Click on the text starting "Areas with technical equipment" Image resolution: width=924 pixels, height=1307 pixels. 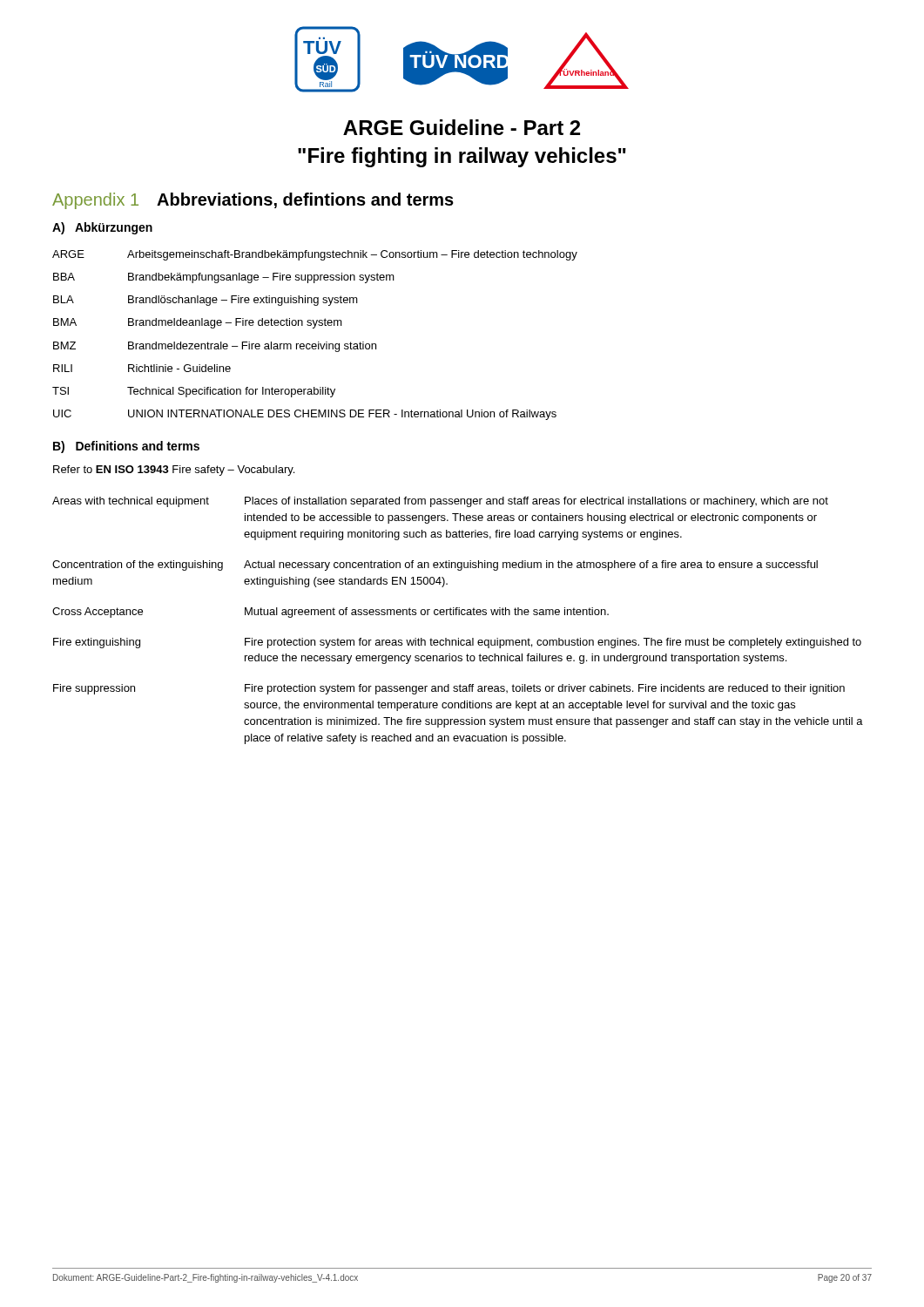(x=131, y=501)
